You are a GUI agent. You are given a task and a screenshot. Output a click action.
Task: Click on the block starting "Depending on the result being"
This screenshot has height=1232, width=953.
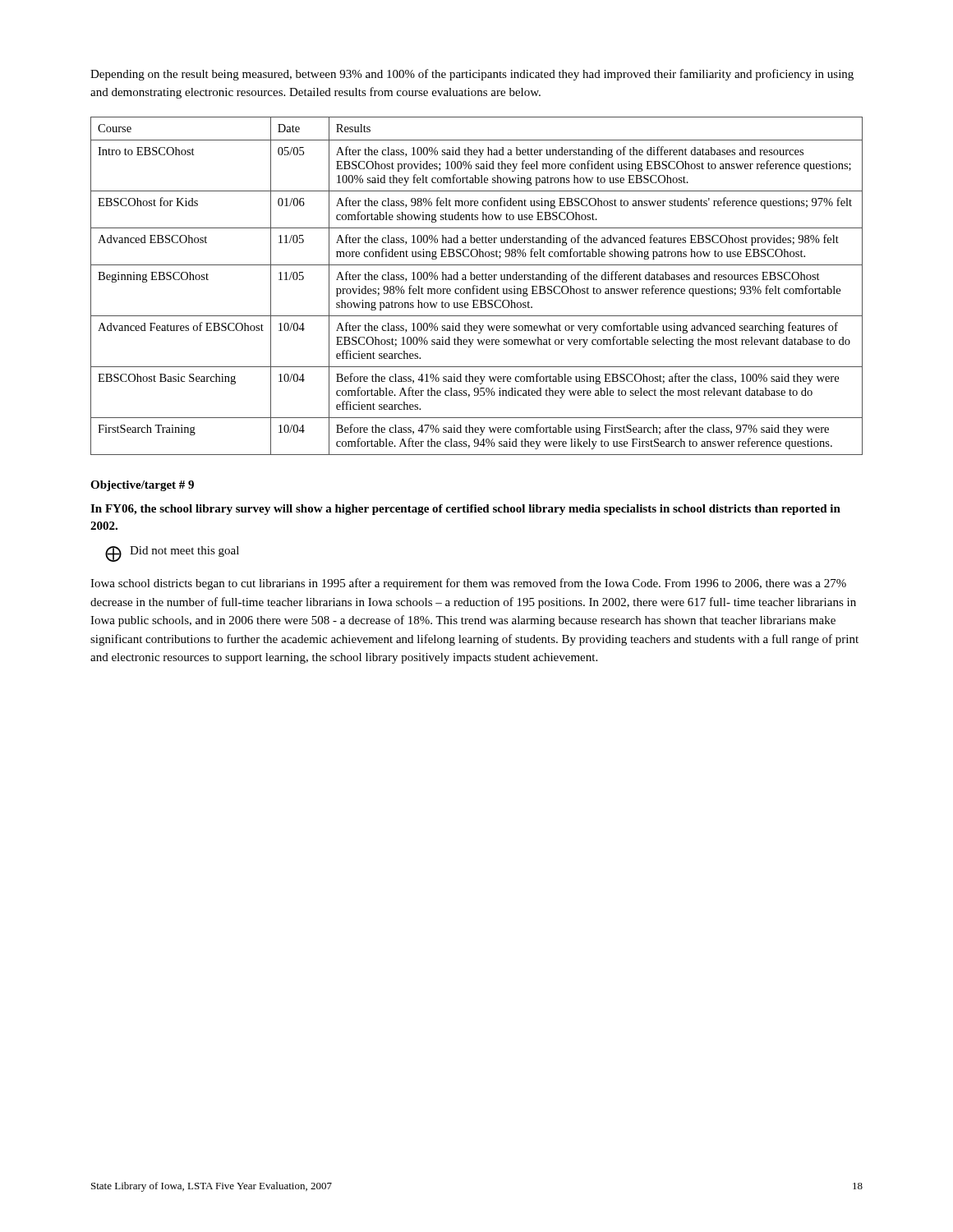(472, 83)
